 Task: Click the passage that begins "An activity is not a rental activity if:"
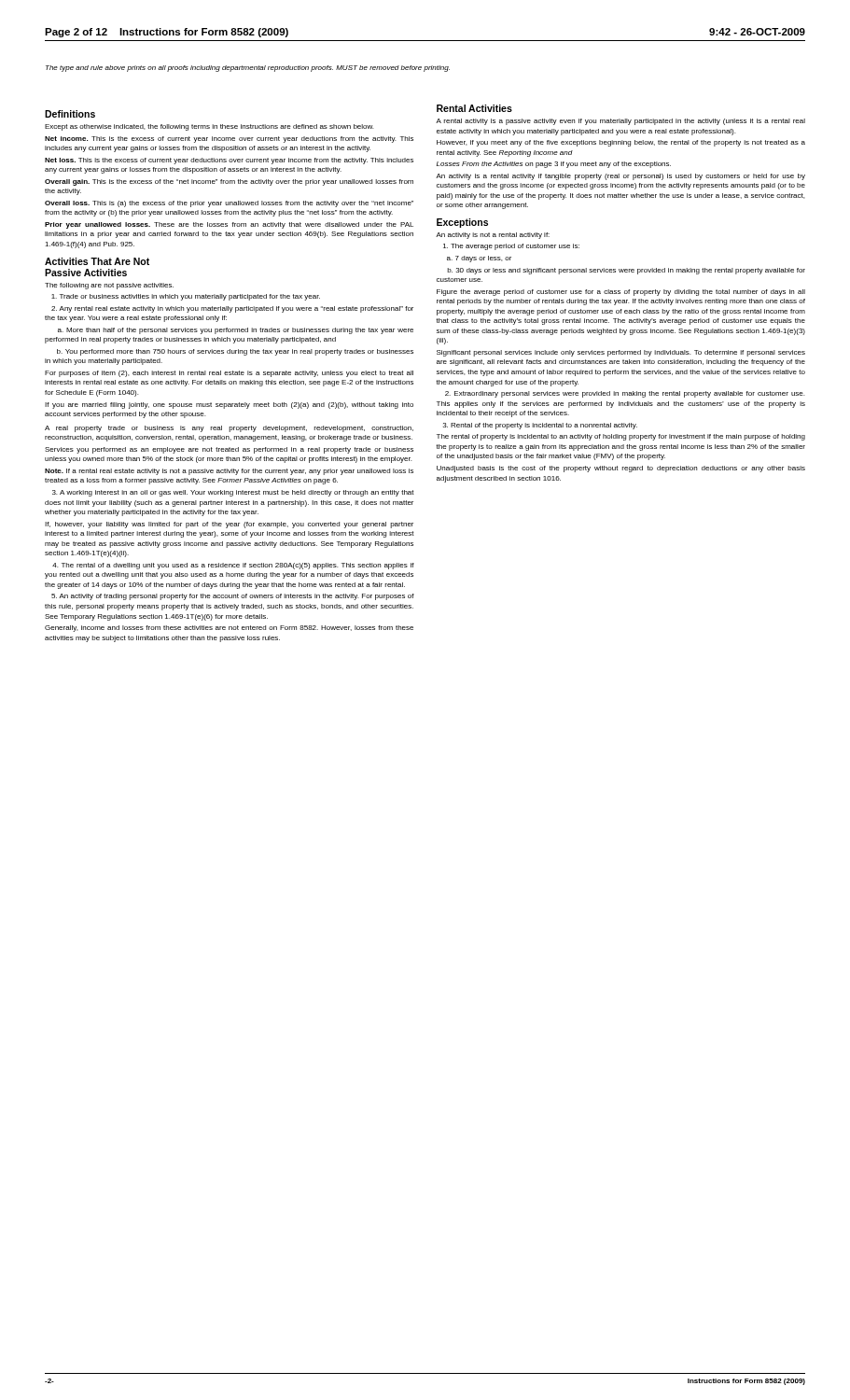tap(621, 357)
